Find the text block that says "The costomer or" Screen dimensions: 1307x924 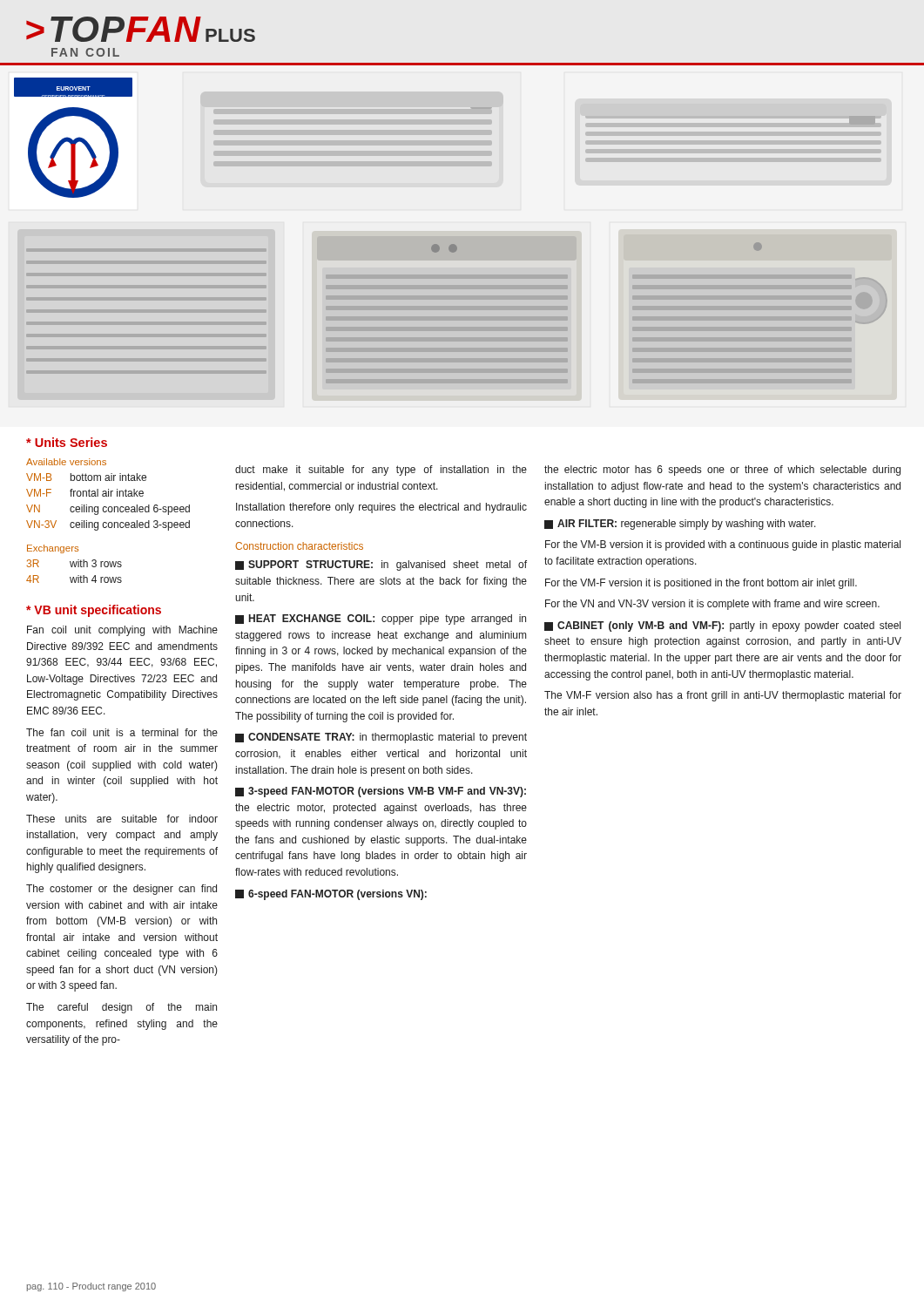tap(122, 937)
